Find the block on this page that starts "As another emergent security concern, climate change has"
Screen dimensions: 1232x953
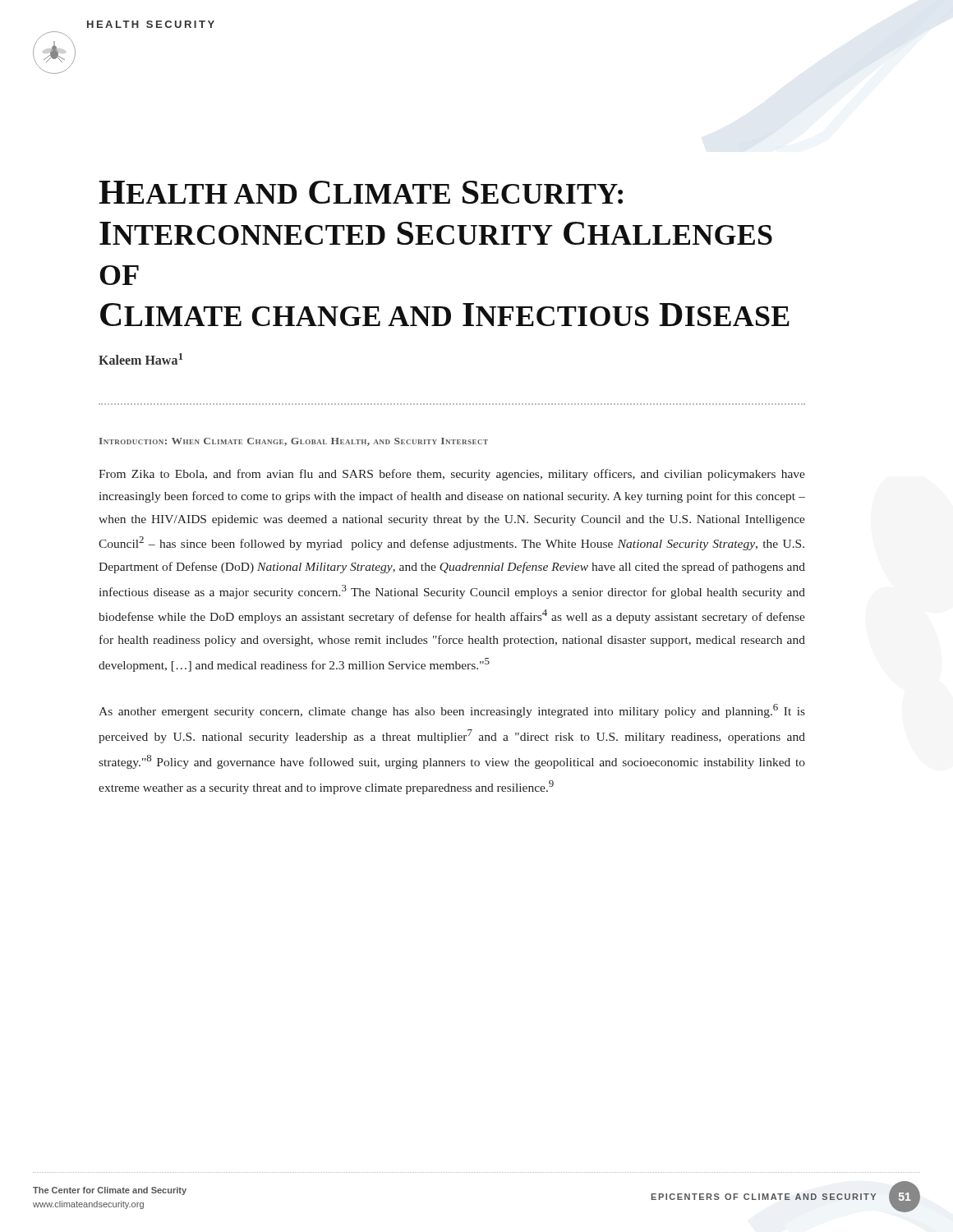452,747
